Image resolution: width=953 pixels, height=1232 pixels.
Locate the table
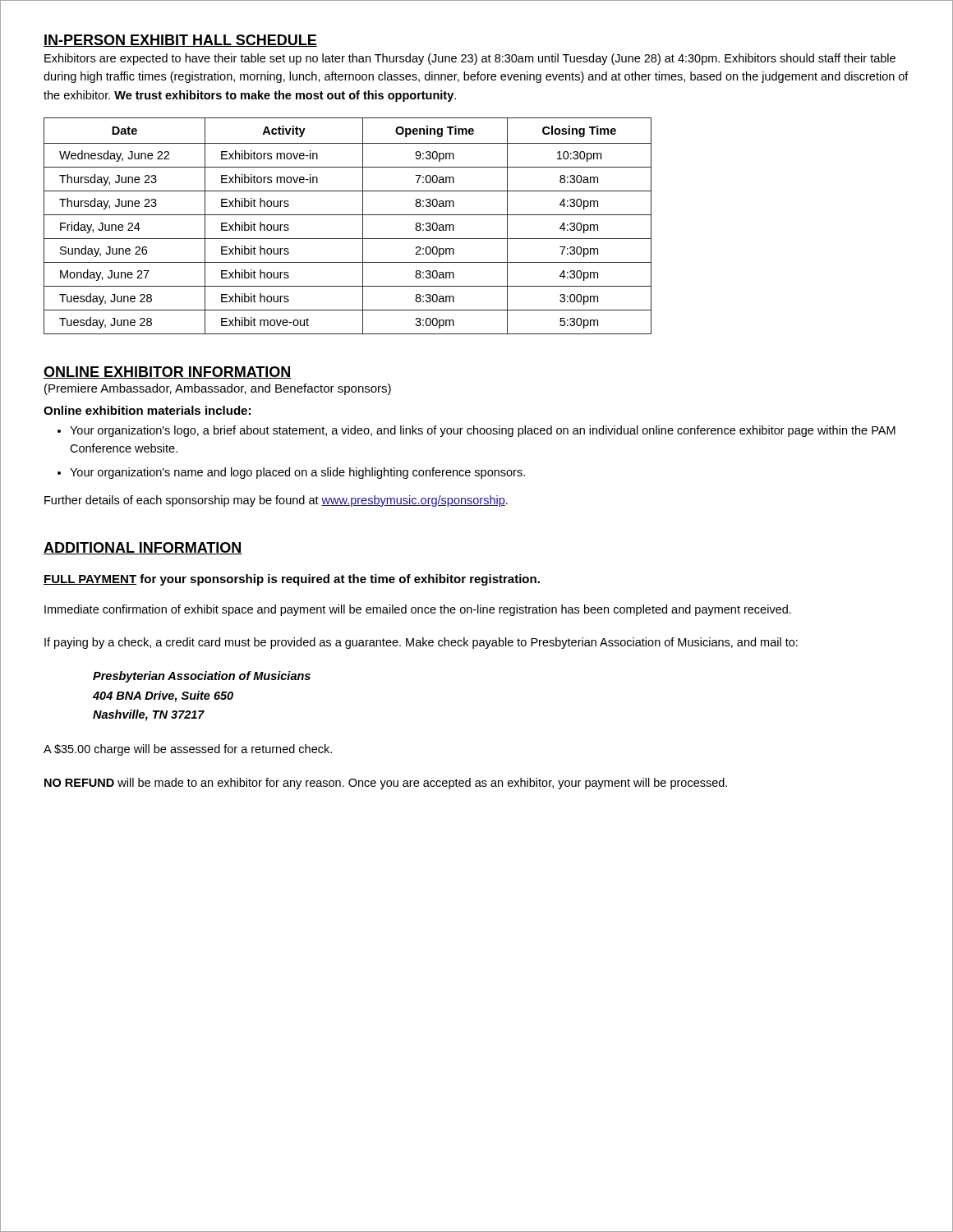476,226
